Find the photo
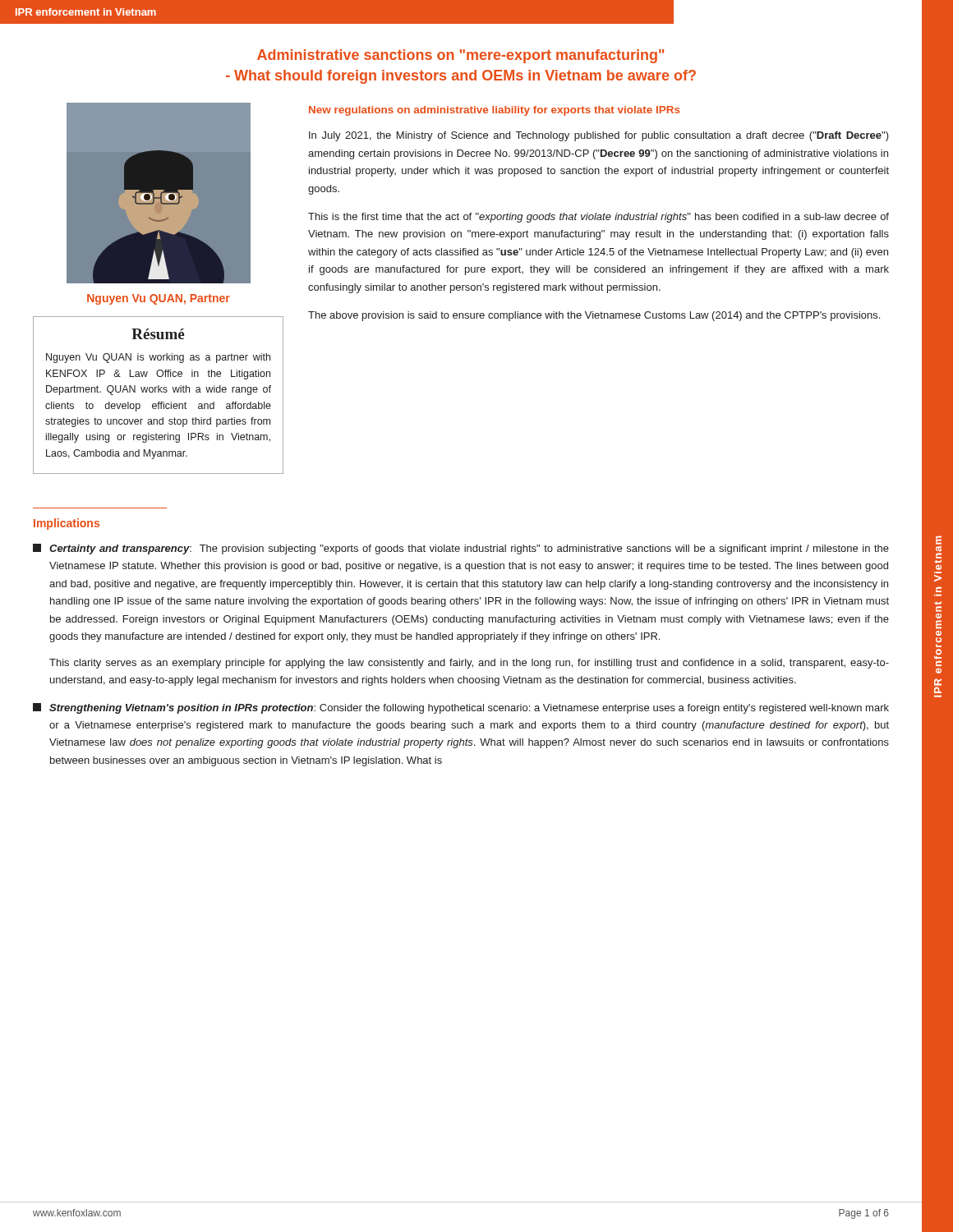The height and width of the screenshot is (1232, 953). pos(158,193)
